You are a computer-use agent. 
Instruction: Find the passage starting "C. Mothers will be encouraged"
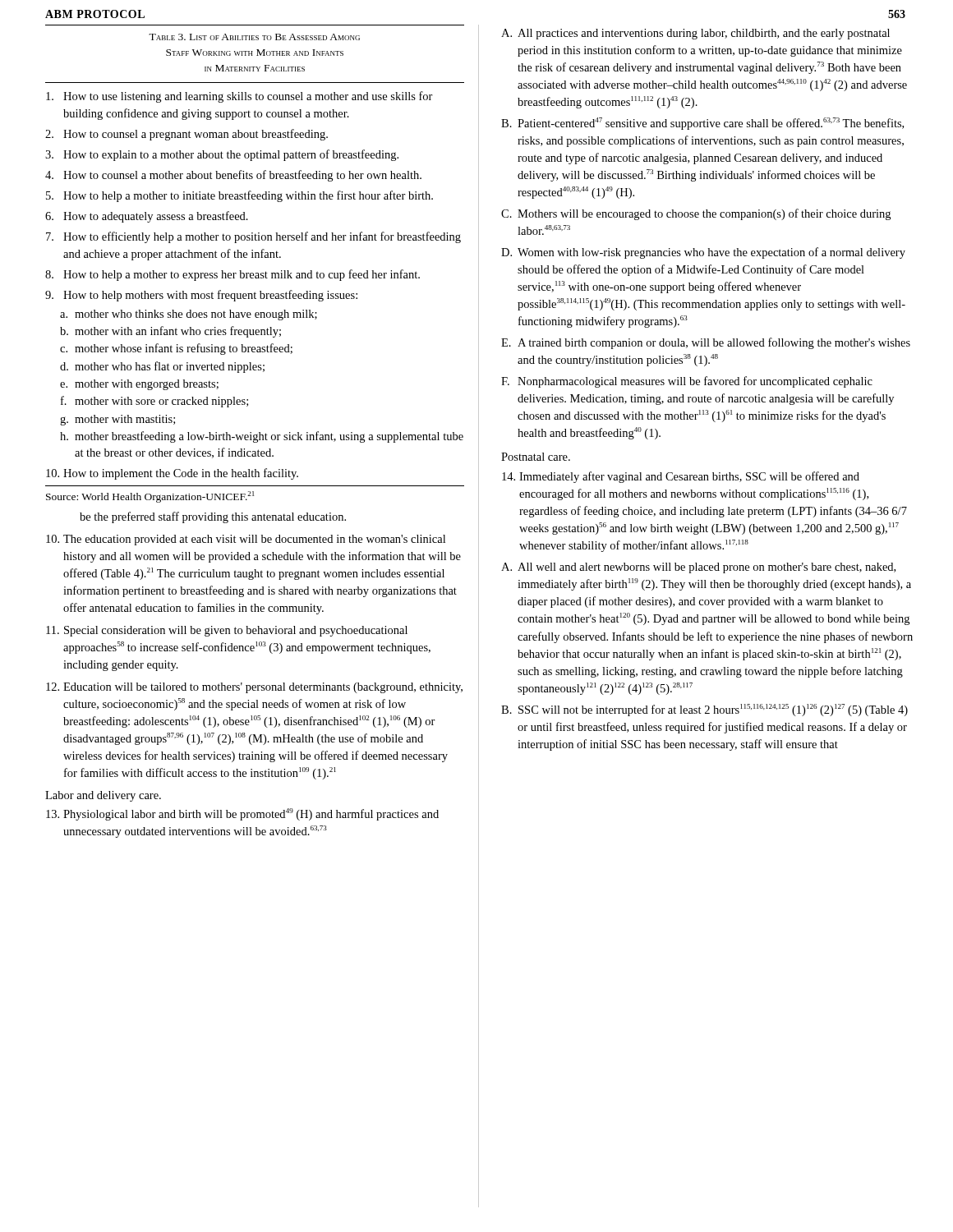(707, 223)
